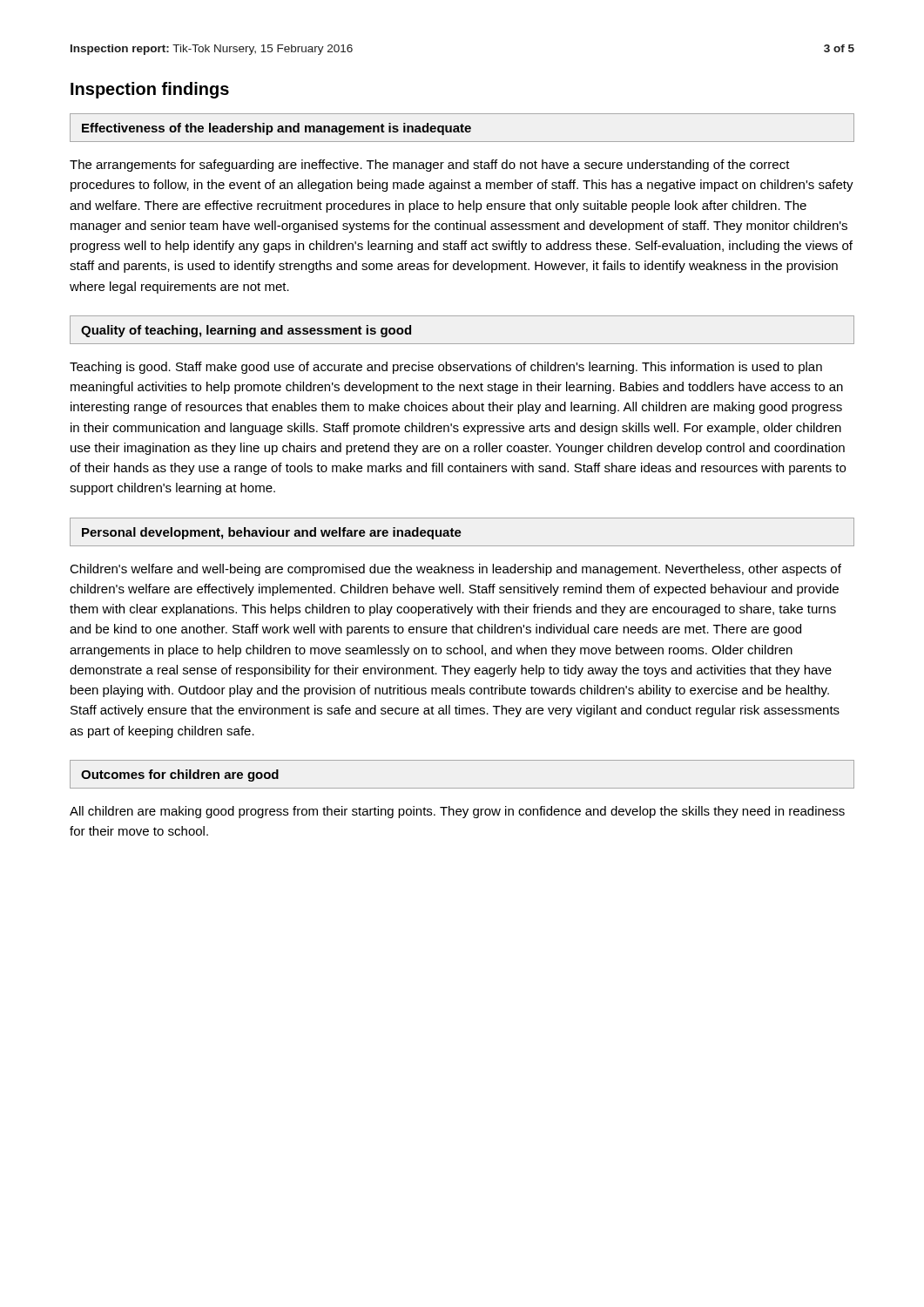
Task: Locate the passage starting "Outcomes for children are good"
Action: point(180,774)
